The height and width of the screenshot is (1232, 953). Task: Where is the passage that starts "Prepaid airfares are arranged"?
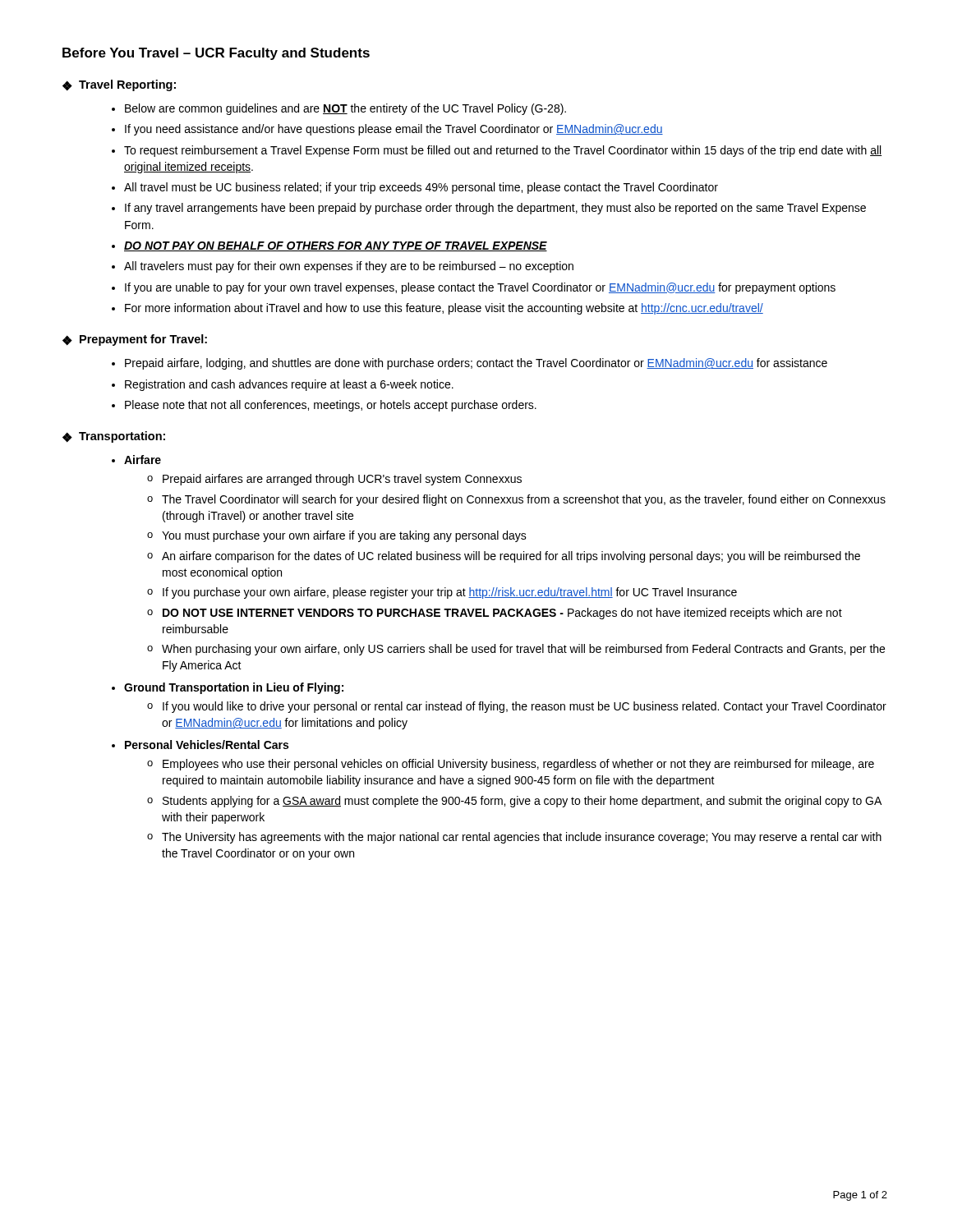click(x=342, y=479)
